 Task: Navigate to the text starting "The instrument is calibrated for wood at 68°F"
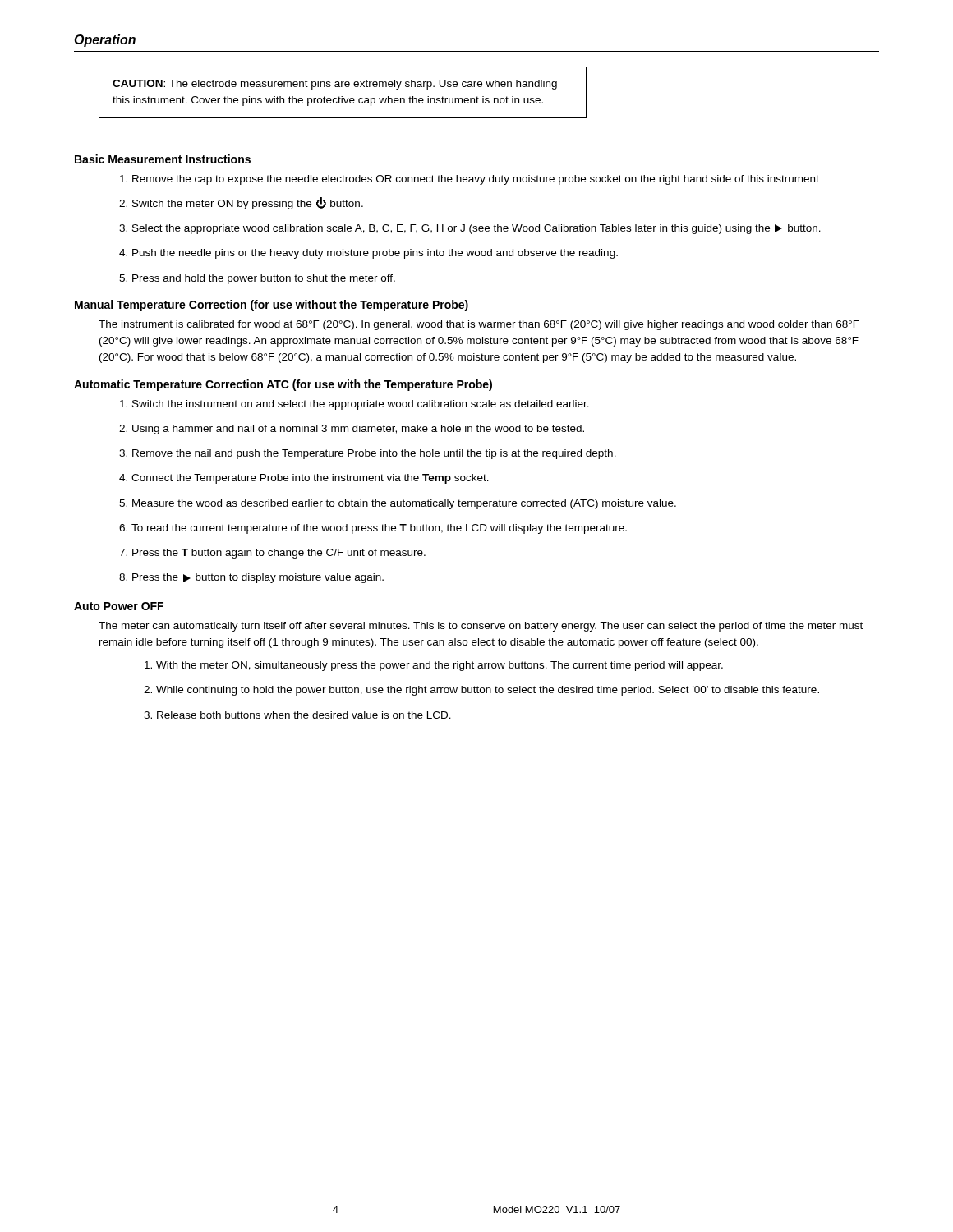pos(479,340)
